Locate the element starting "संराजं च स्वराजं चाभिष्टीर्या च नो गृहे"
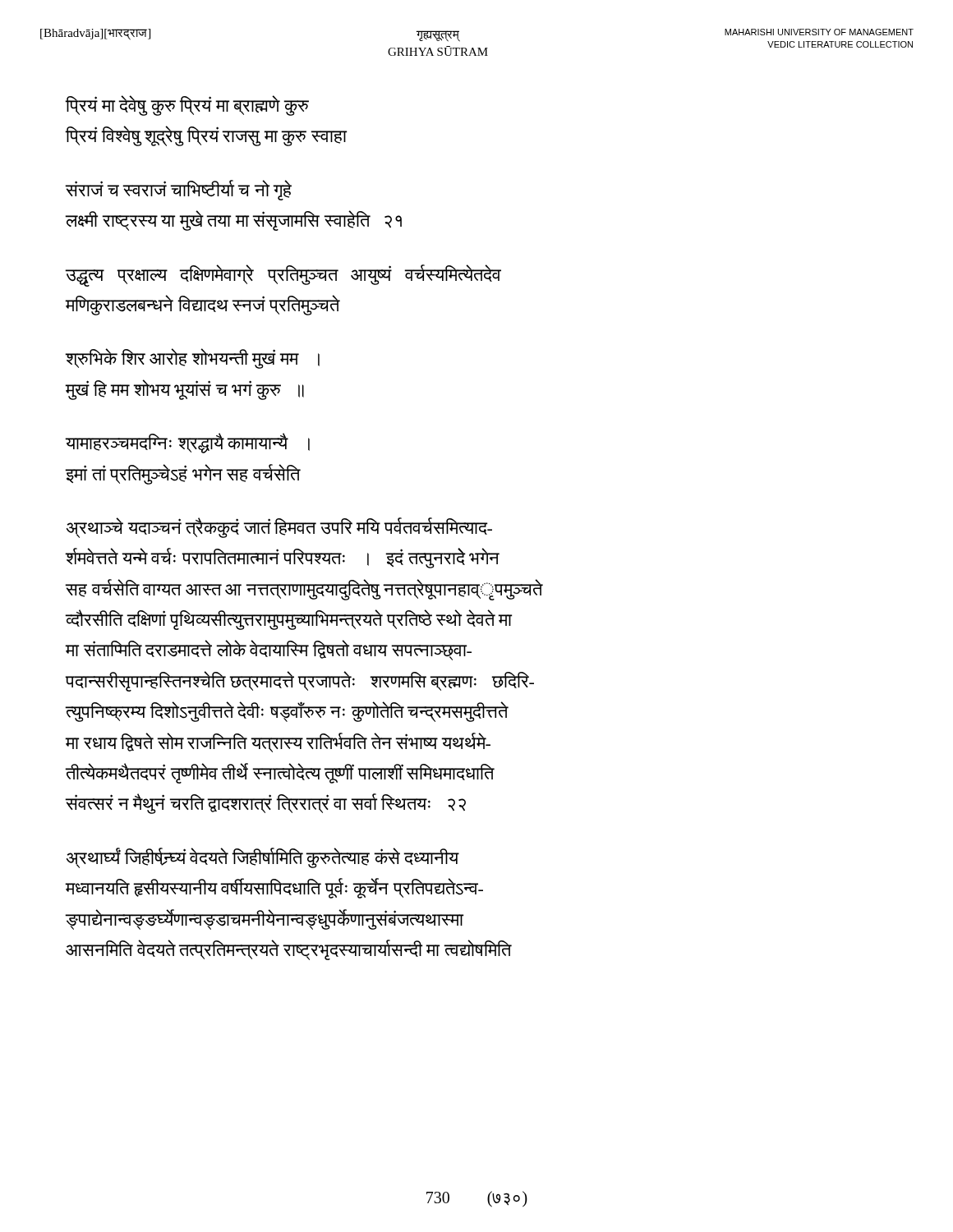 click(x=235, y=205)
